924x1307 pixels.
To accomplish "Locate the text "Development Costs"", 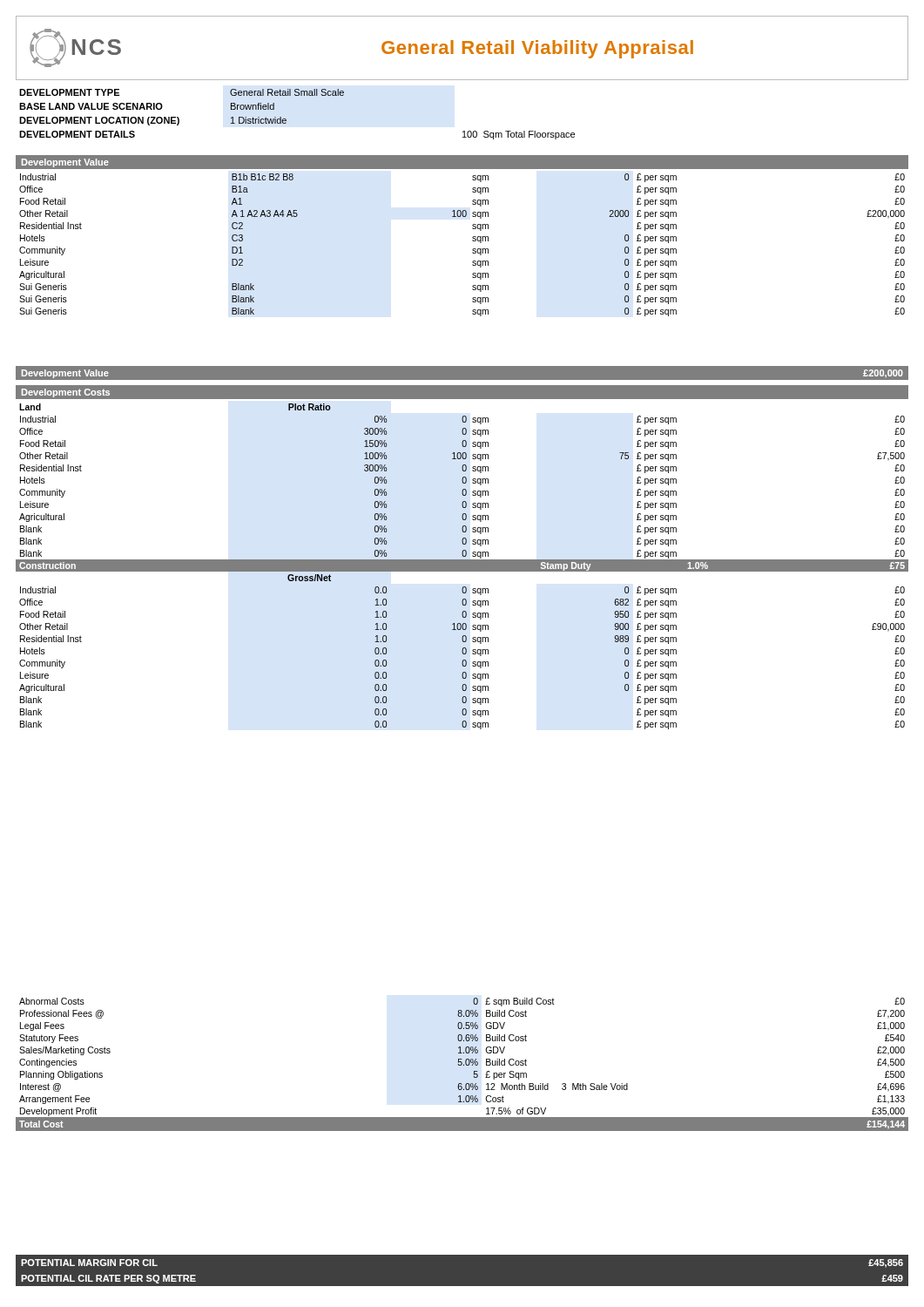I will [462, 392].
